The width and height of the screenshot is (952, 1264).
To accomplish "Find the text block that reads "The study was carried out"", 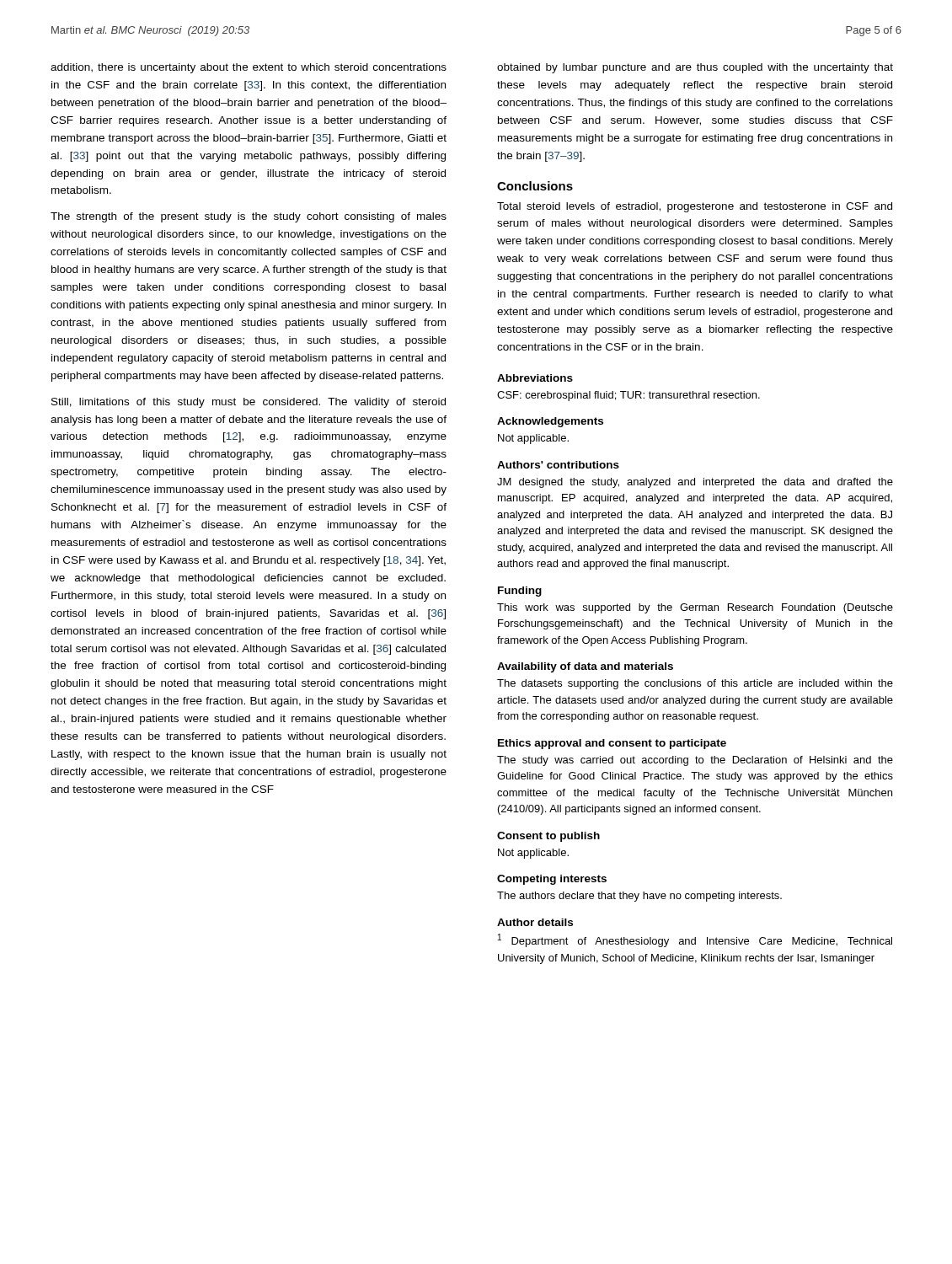I will click(695, 784).
